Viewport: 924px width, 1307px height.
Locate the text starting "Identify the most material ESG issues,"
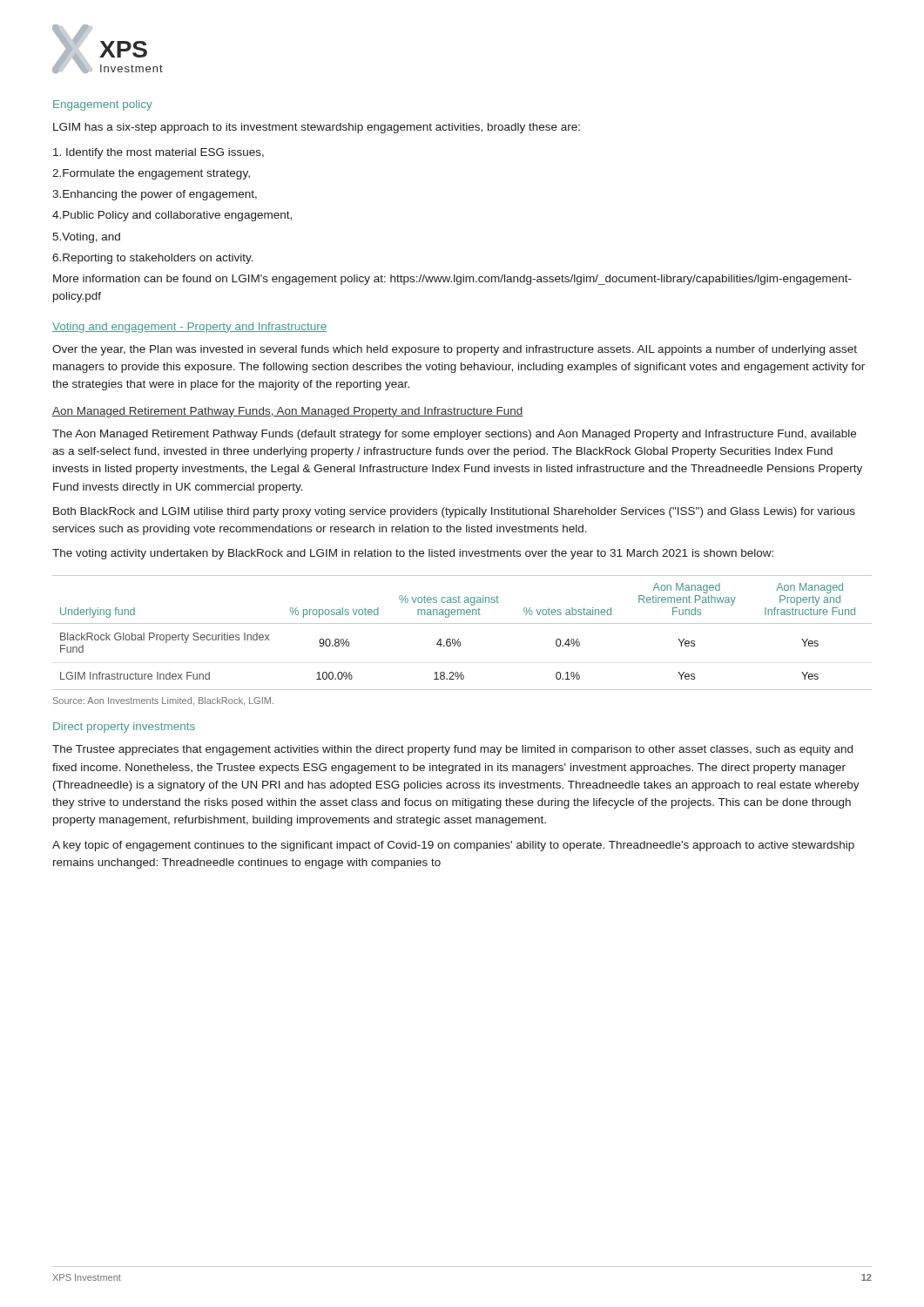(x=158, y=153)
